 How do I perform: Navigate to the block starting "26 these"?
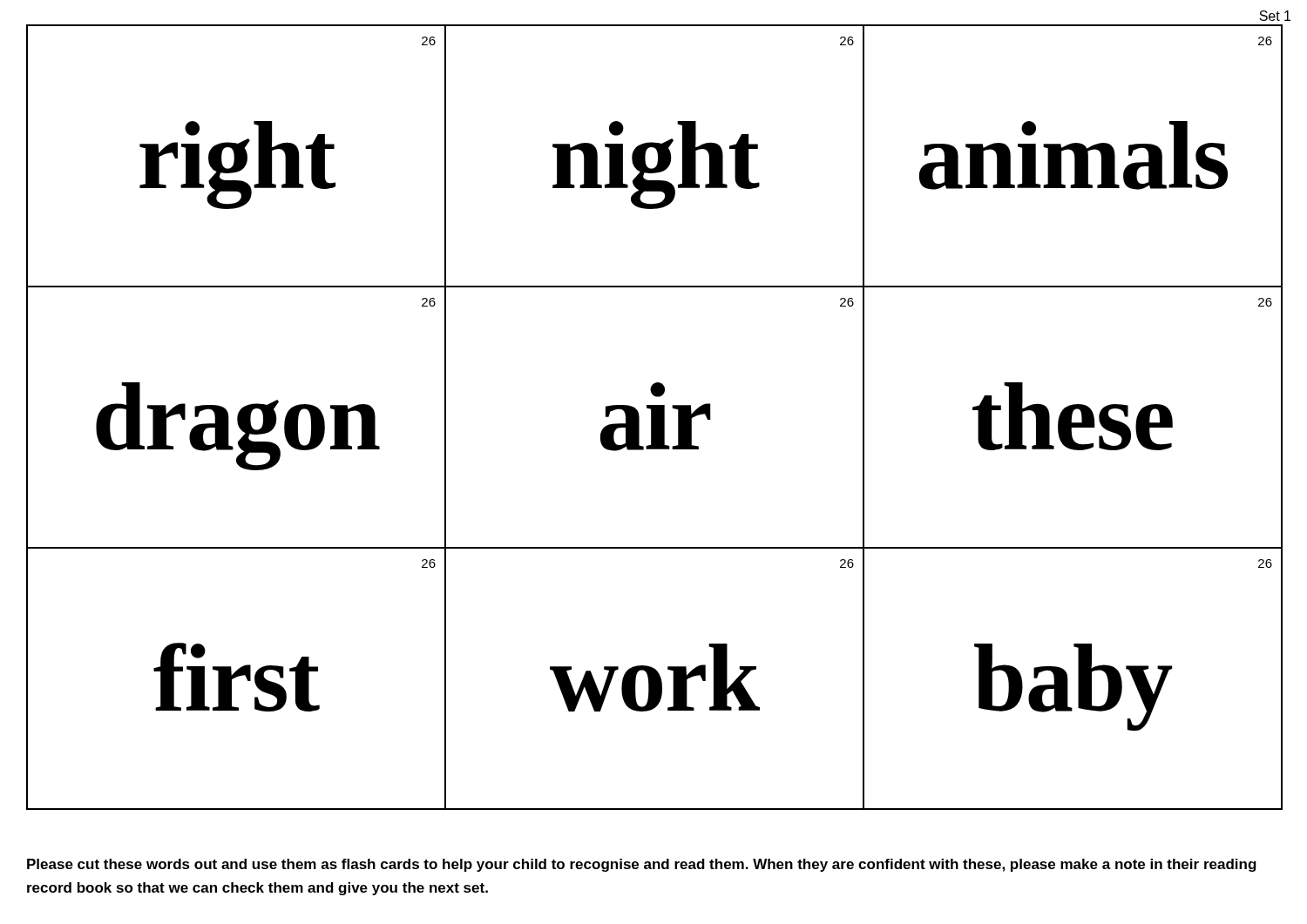pos(1122,383)
